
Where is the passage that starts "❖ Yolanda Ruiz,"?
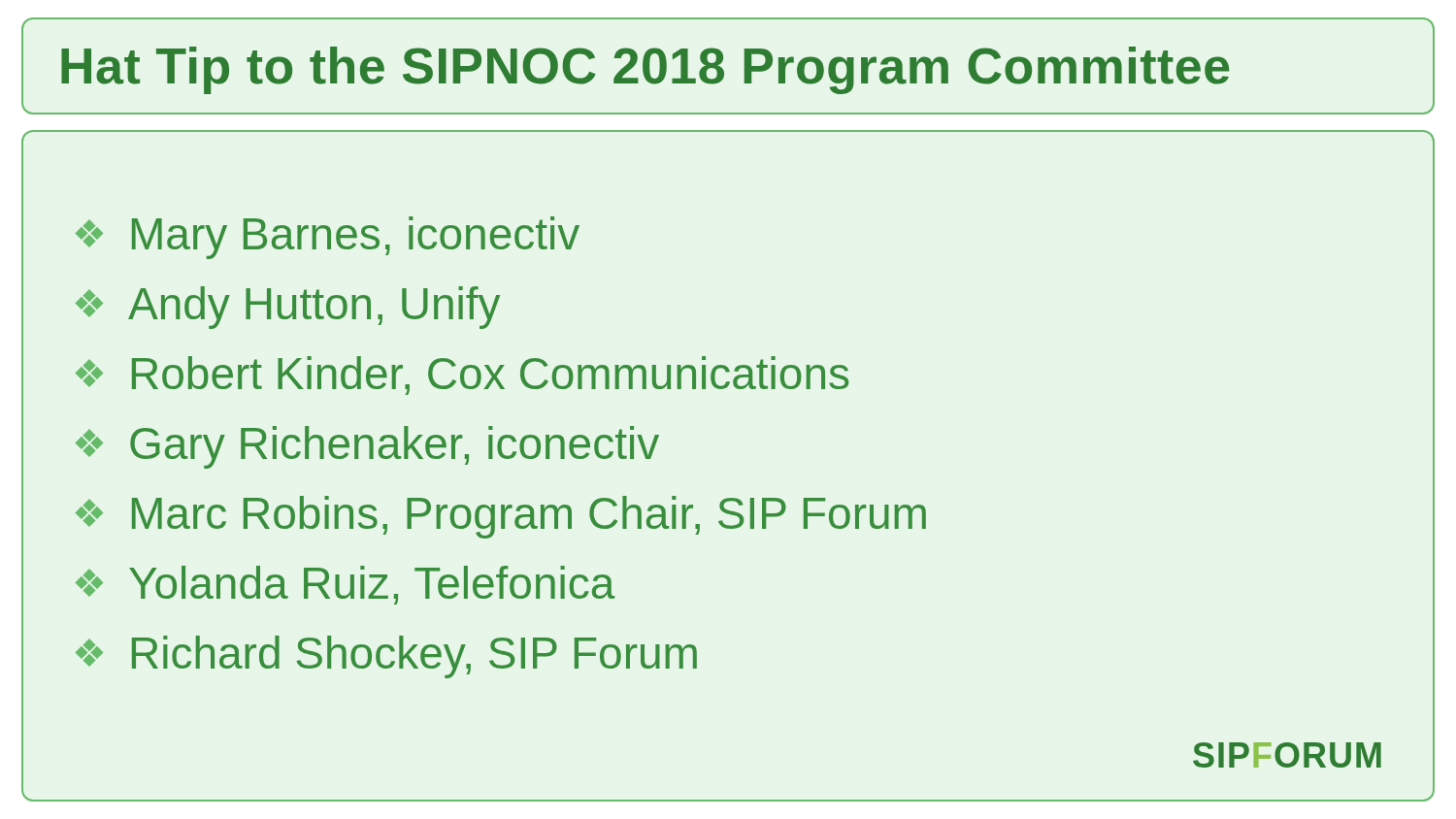click(343, 583)
